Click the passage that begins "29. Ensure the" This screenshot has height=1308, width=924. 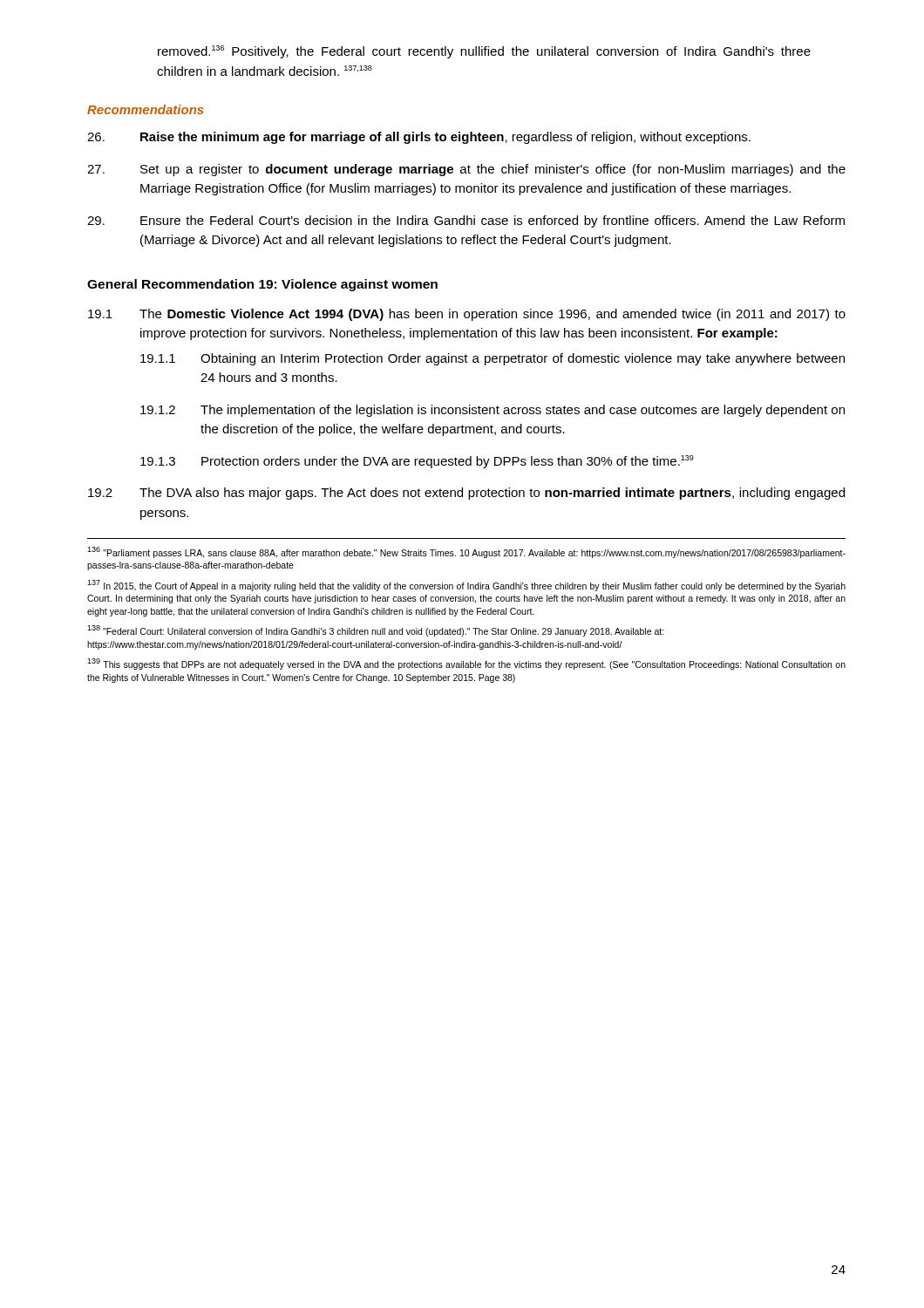(x=466, y=230)
